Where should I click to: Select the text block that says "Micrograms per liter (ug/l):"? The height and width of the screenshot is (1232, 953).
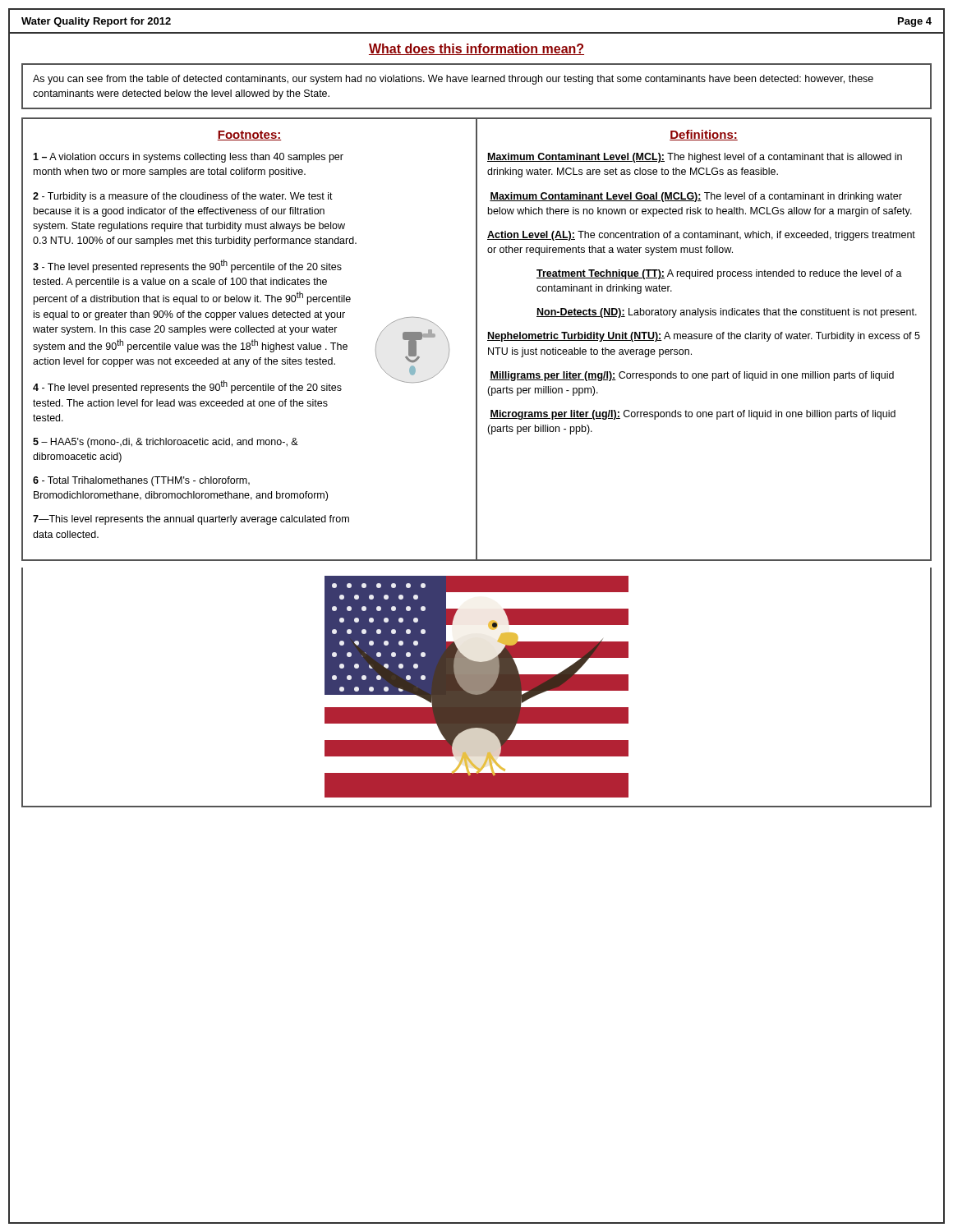pos(692,421)
